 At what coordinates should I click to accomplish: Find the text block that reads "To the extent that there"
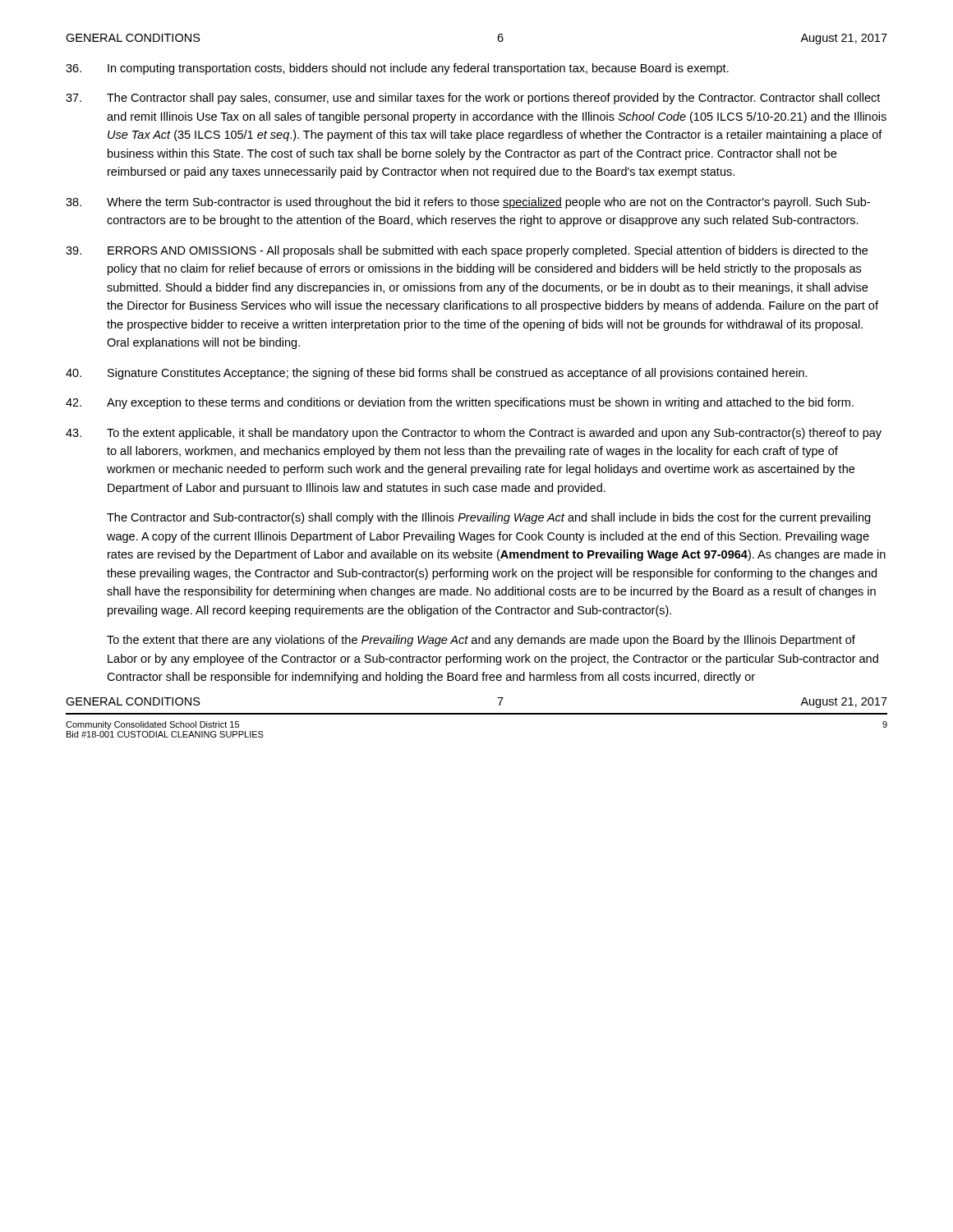[493, 658]
